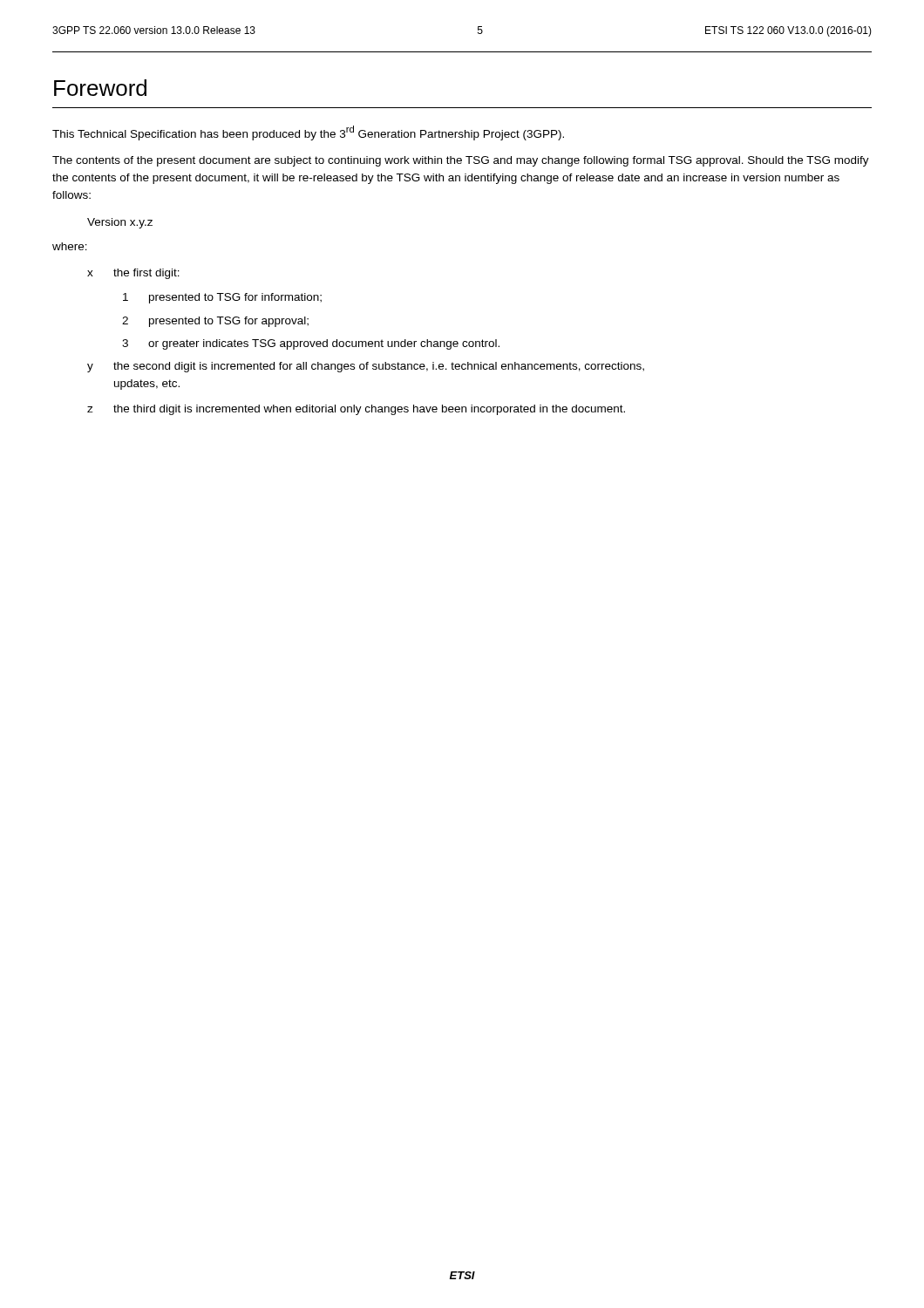This screenshot has height=1308, width=924.
Task: Click on the region starting "y the second digit is incremented for"
Action: click(x=479, y=375)
